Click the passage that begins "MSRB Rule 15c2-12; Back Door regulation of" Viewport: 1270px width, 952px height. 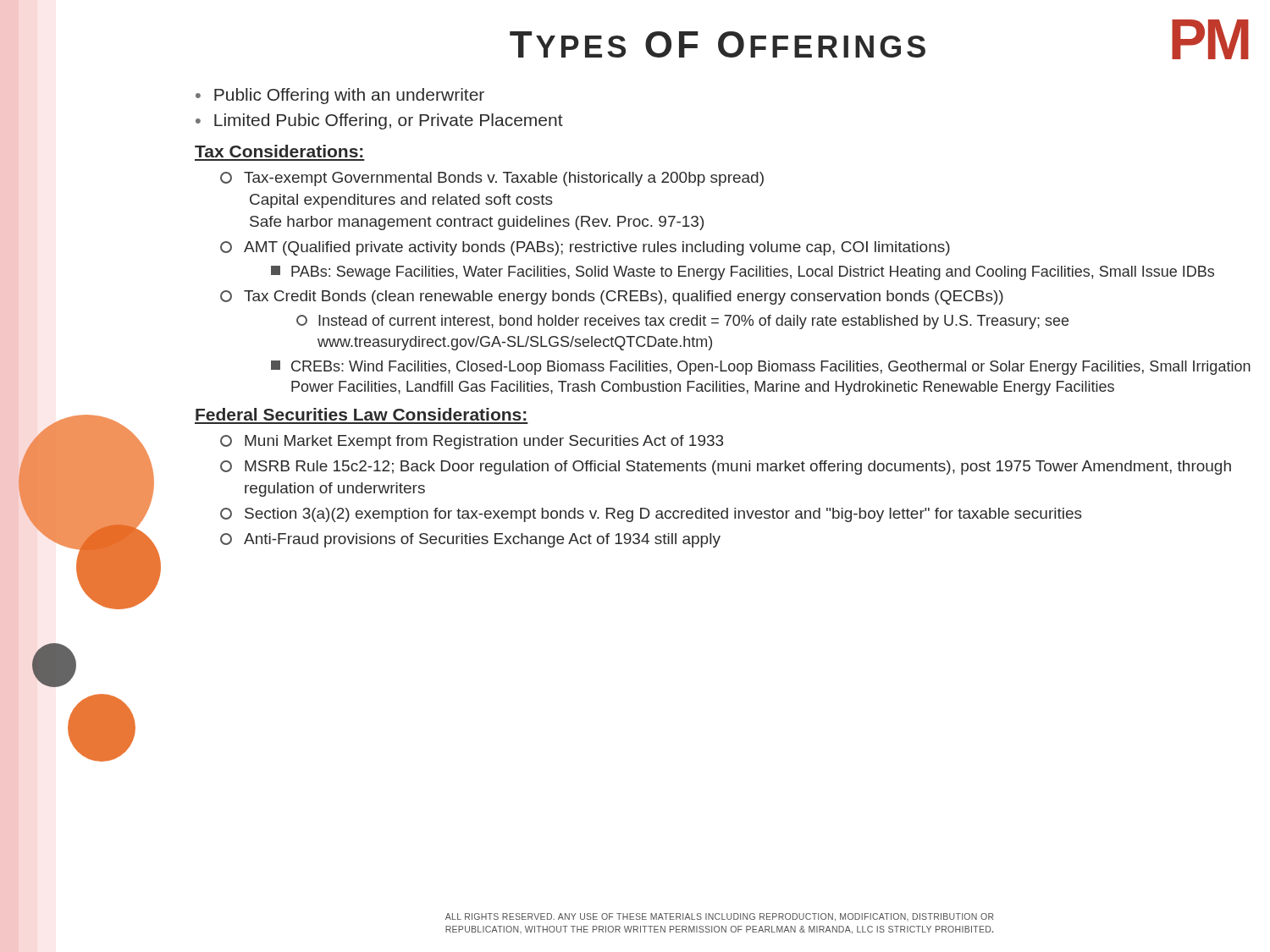737,477
